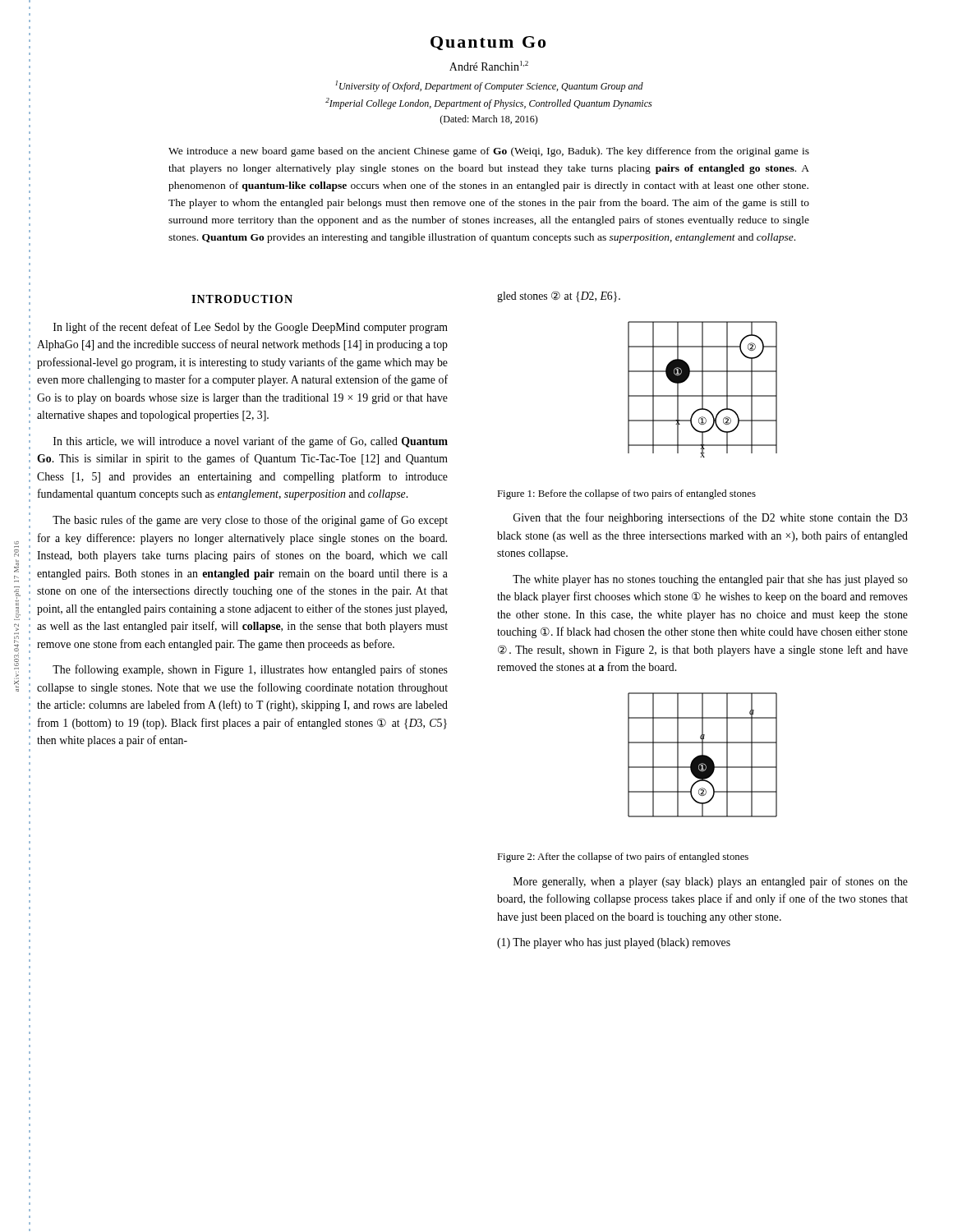Image resolution: width=953 pixels, height=1232 pixels.
Task: Click on the title containing "Quantum Go"
Action: coord(489,41)
